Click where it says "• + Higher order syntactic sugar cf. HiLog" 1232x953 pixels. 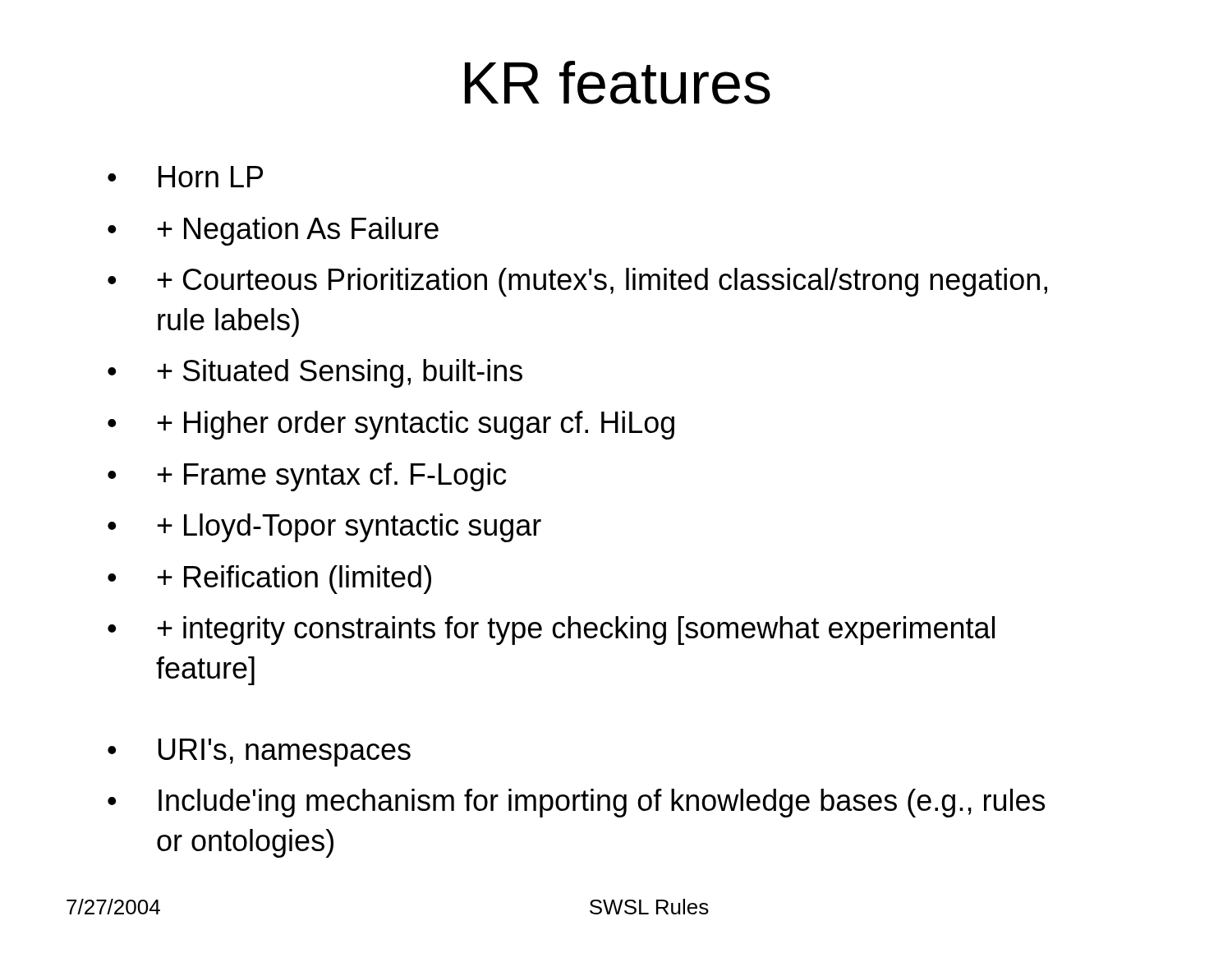(616, 423)
